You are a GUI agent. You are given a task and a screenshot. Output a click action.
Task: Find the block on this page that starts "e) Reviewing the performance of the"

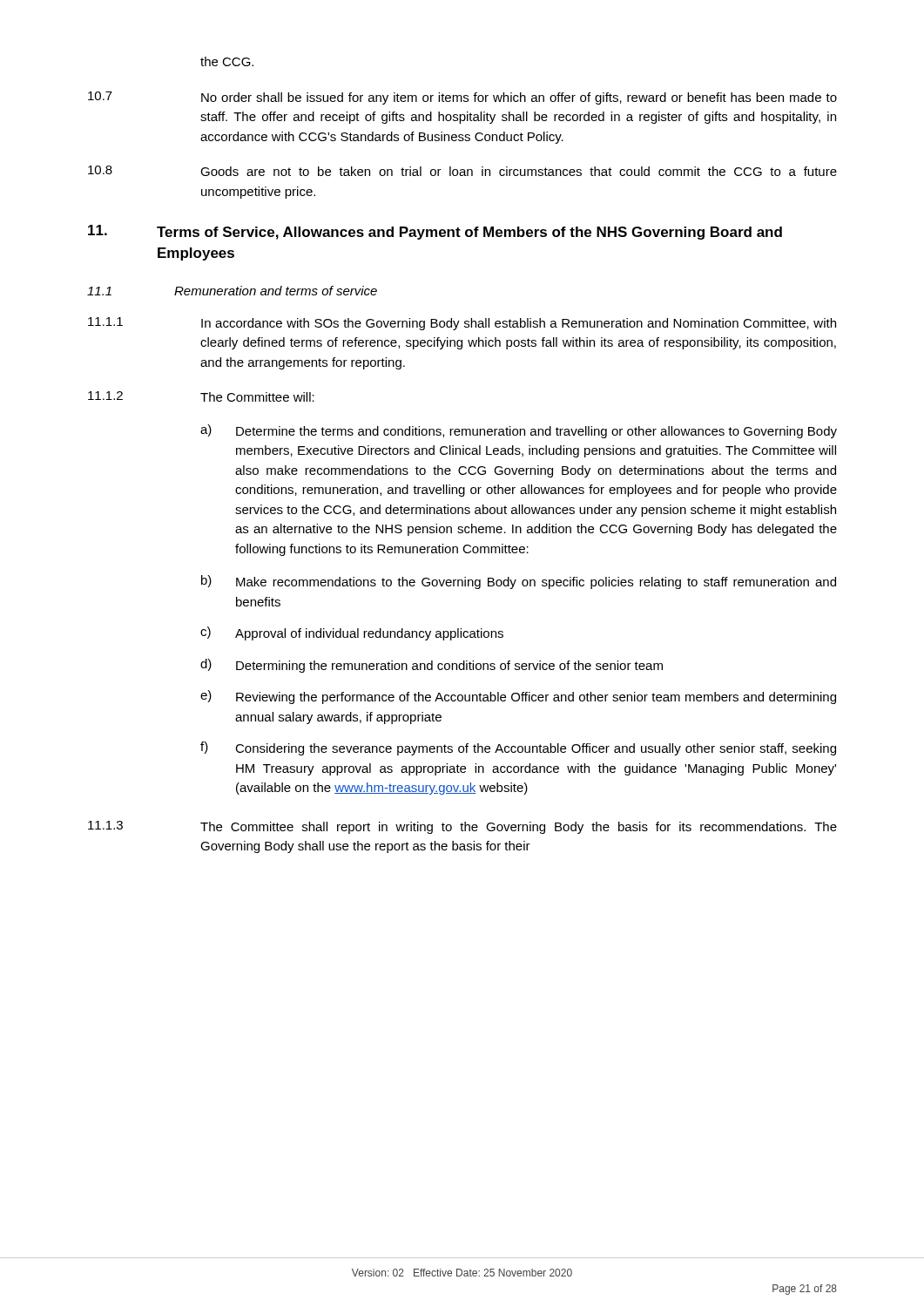519,707
